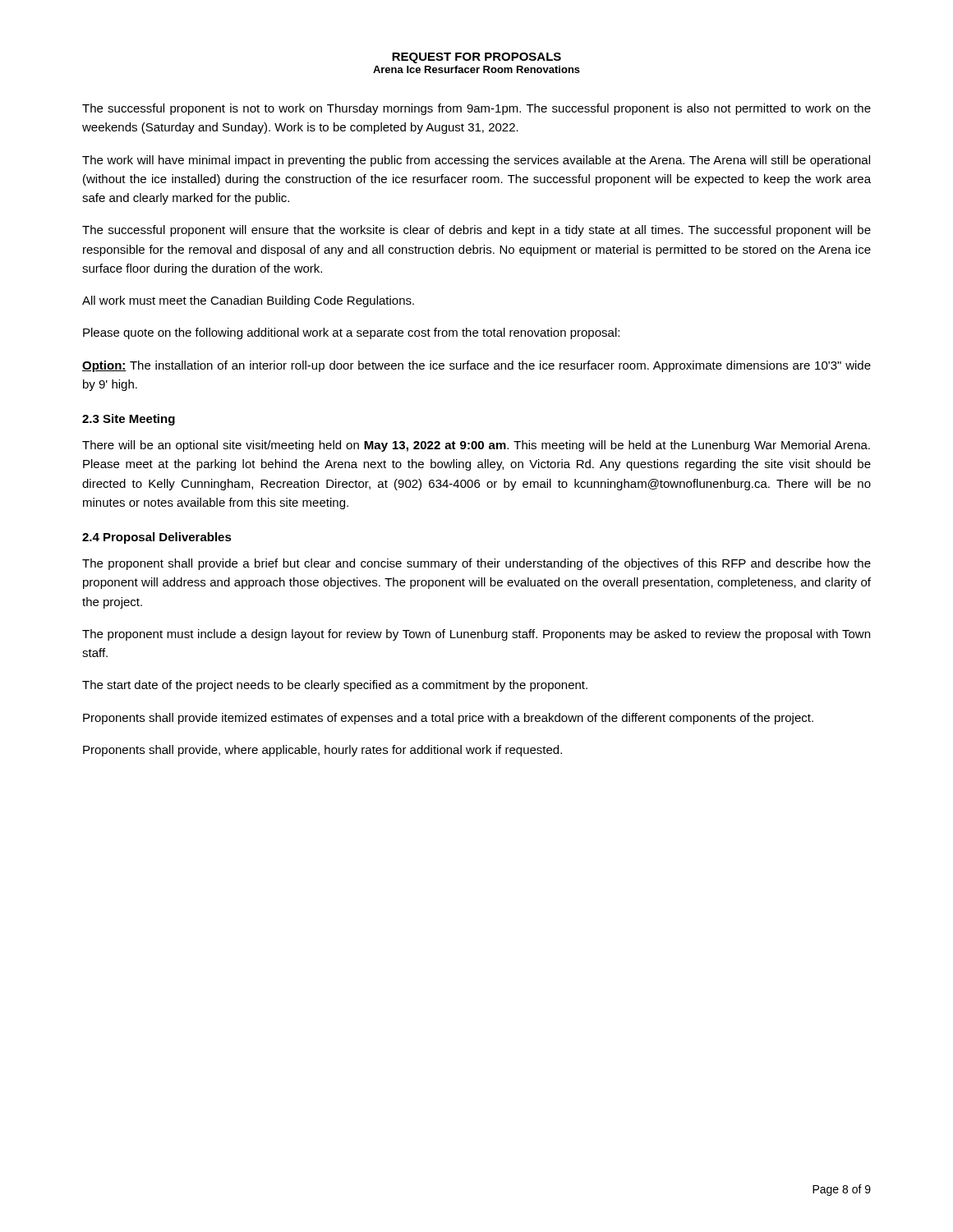Find the text block with the text "Please quote on the following additional work"

tap(351, 332)
